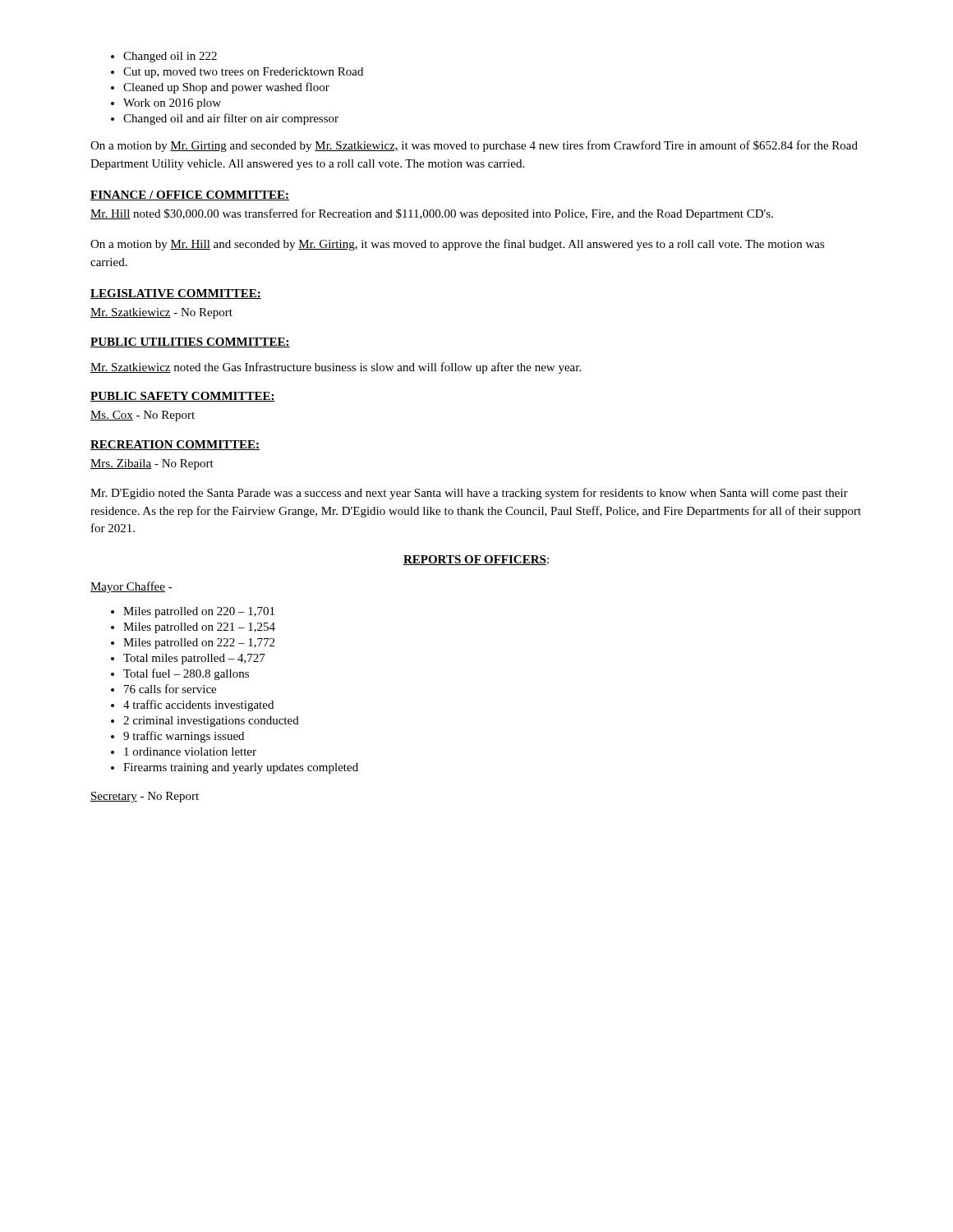
Task: Locate the text "REPORTS OF OFFICERS:"
Action: click(x=476, y=559)
